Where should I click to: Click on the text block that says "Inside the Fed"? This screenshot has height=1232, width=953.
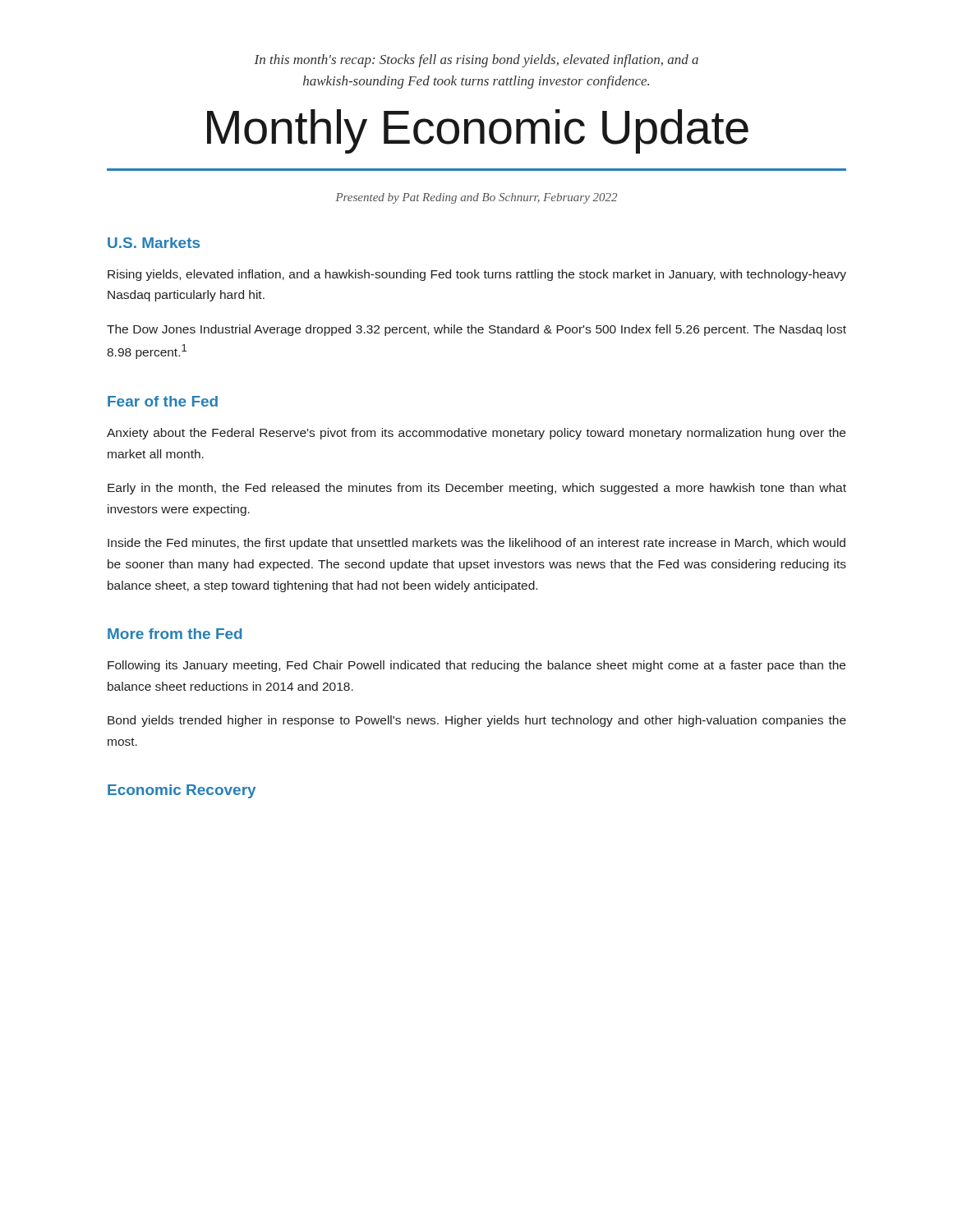tap(476, 564)
